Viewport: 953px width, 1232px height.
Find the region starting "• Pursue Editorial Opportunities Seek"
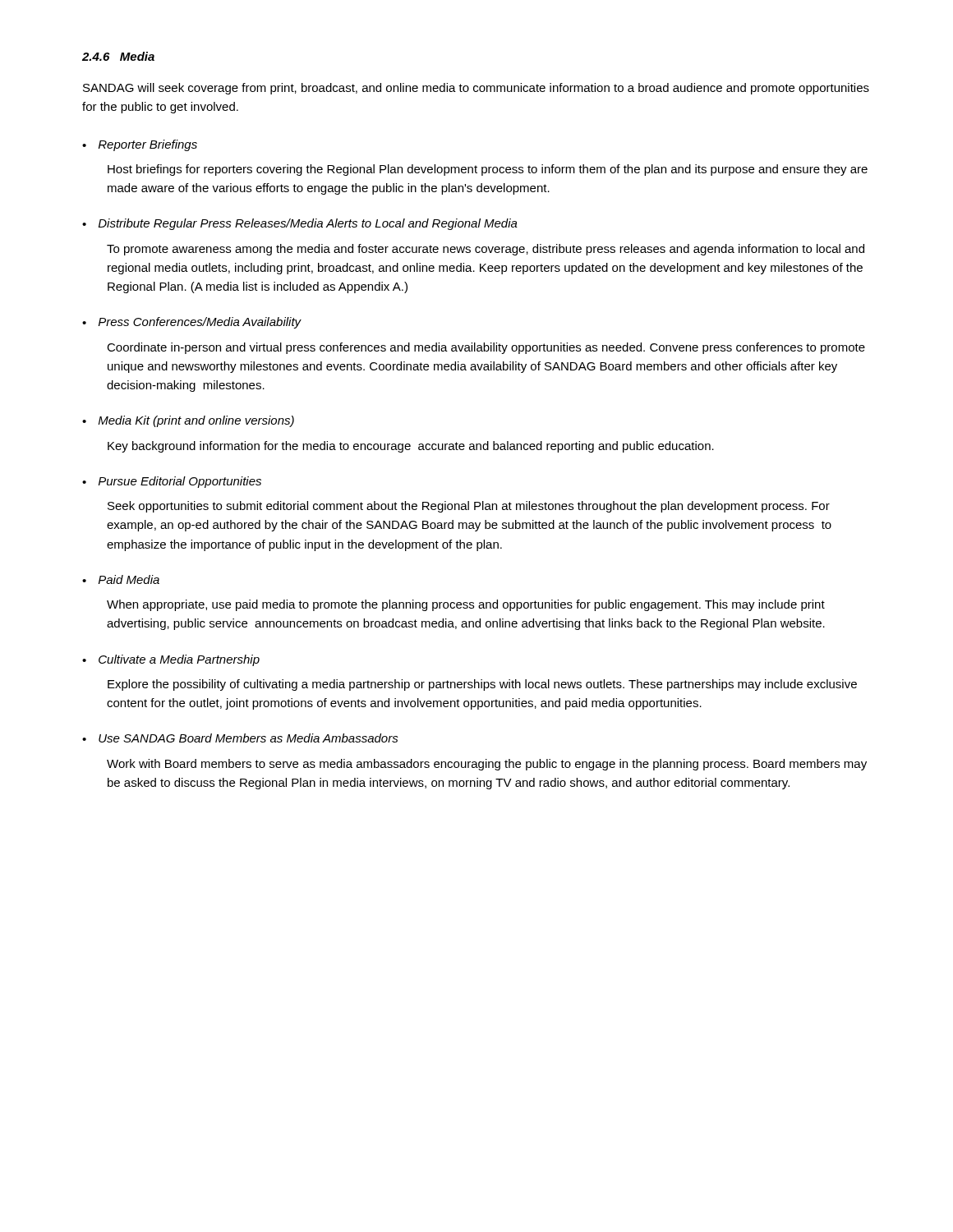point(476,512)
